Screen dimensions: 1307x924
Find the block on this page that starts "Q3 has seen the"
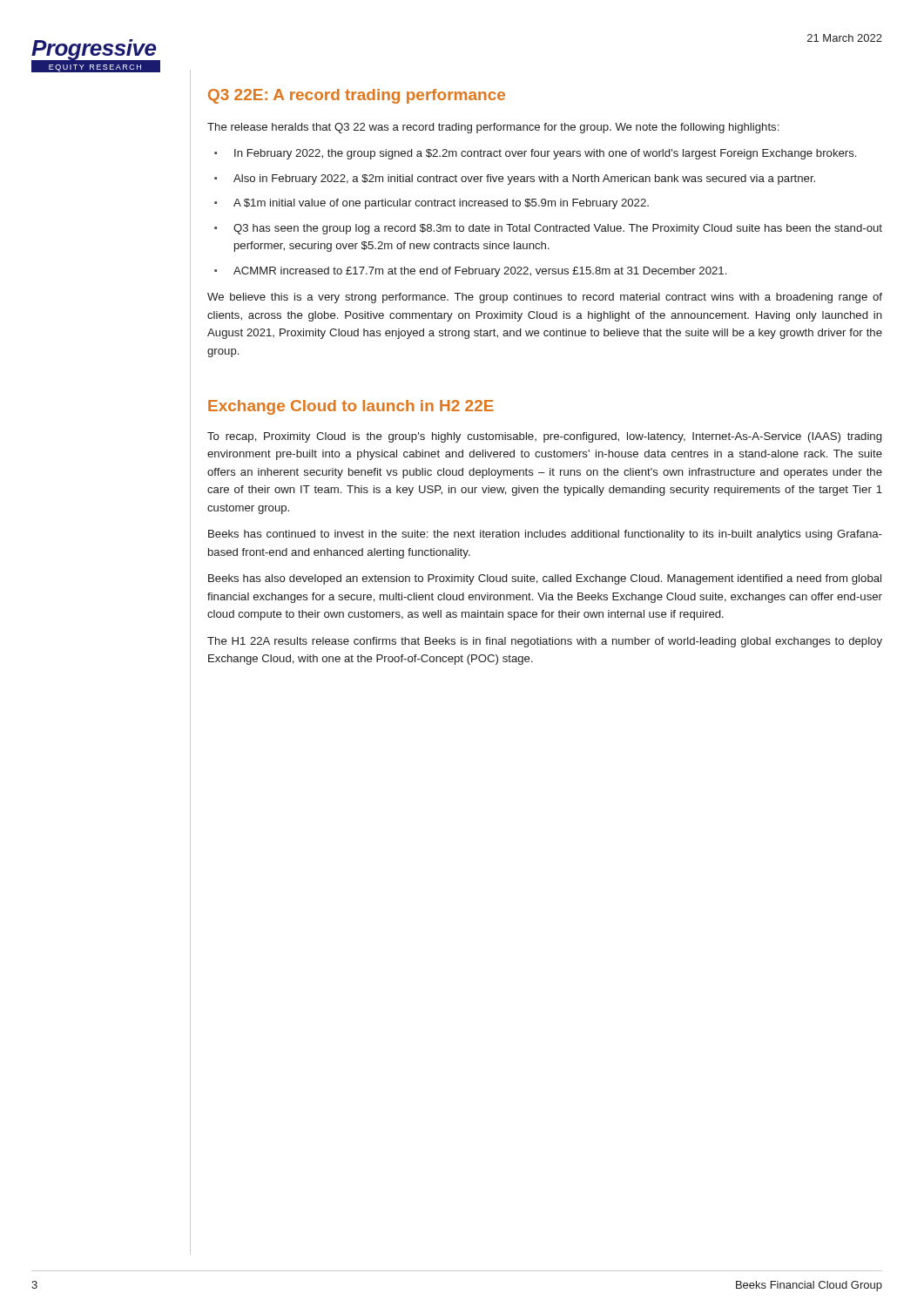pos(558,237)
